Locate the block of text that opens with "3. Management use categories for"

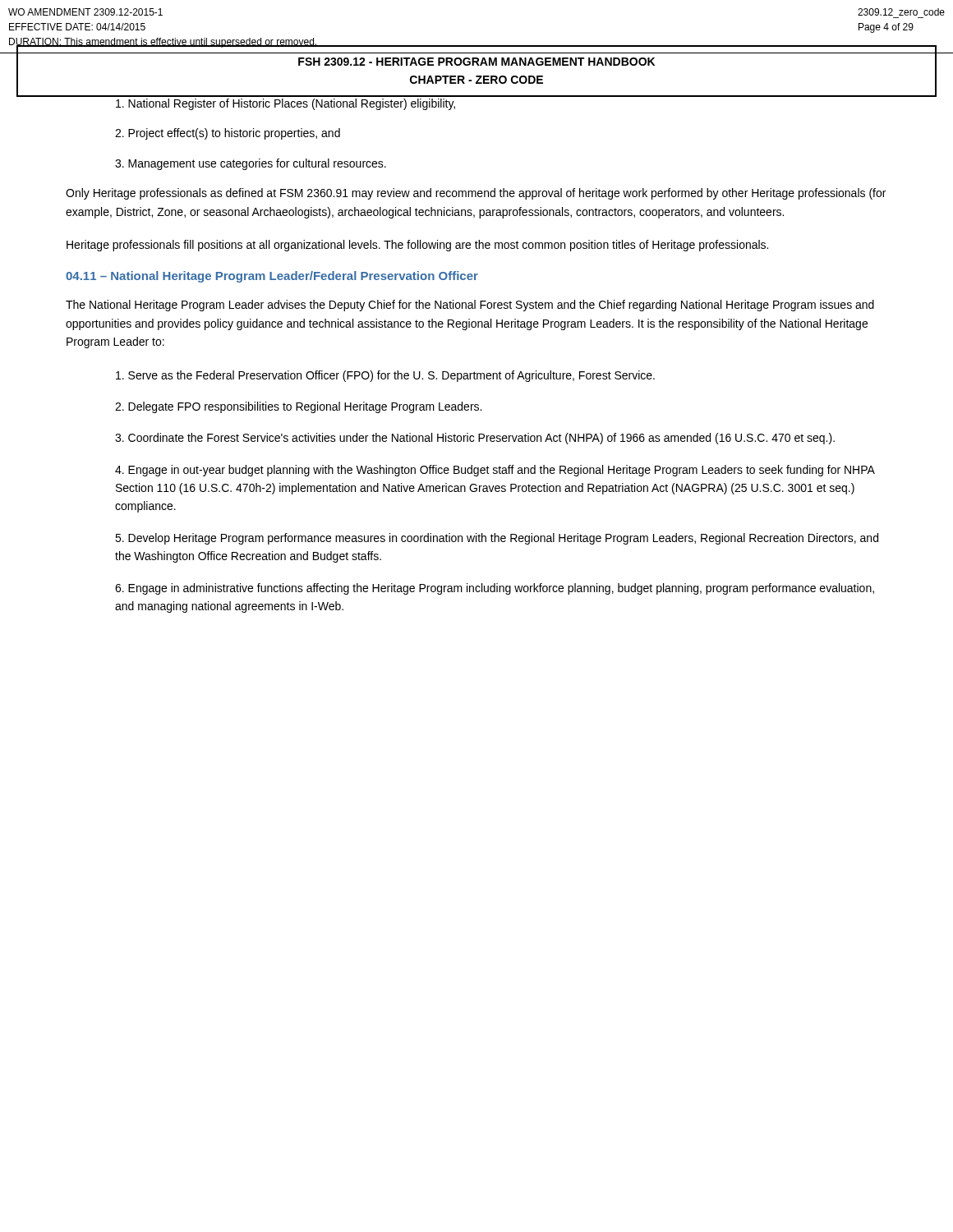pyautogui.click(x=251, y=163)
